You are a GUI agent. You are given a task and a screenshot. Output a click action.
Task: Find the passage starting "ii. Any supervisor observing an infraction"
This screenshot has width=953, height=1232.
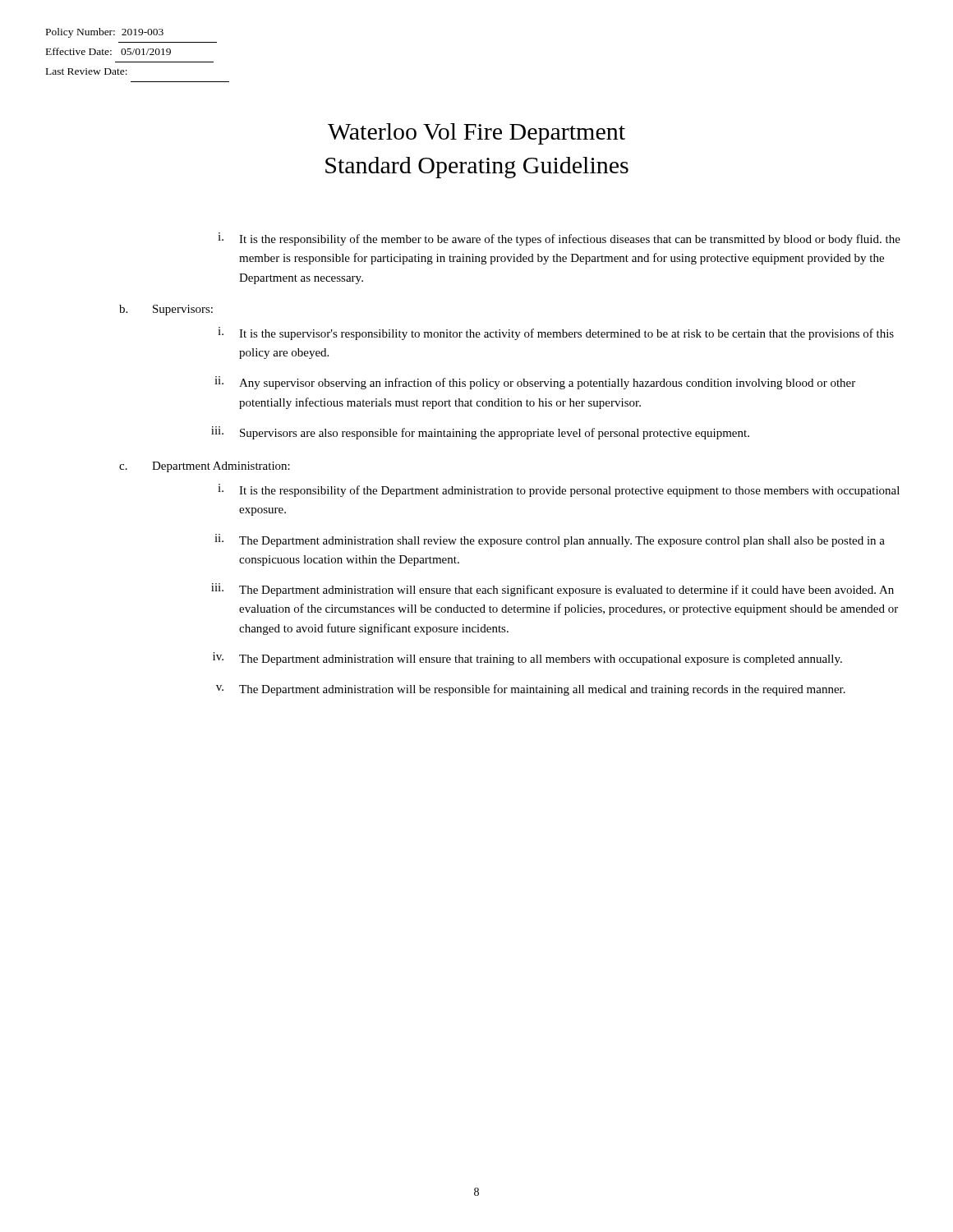[550, 393]
